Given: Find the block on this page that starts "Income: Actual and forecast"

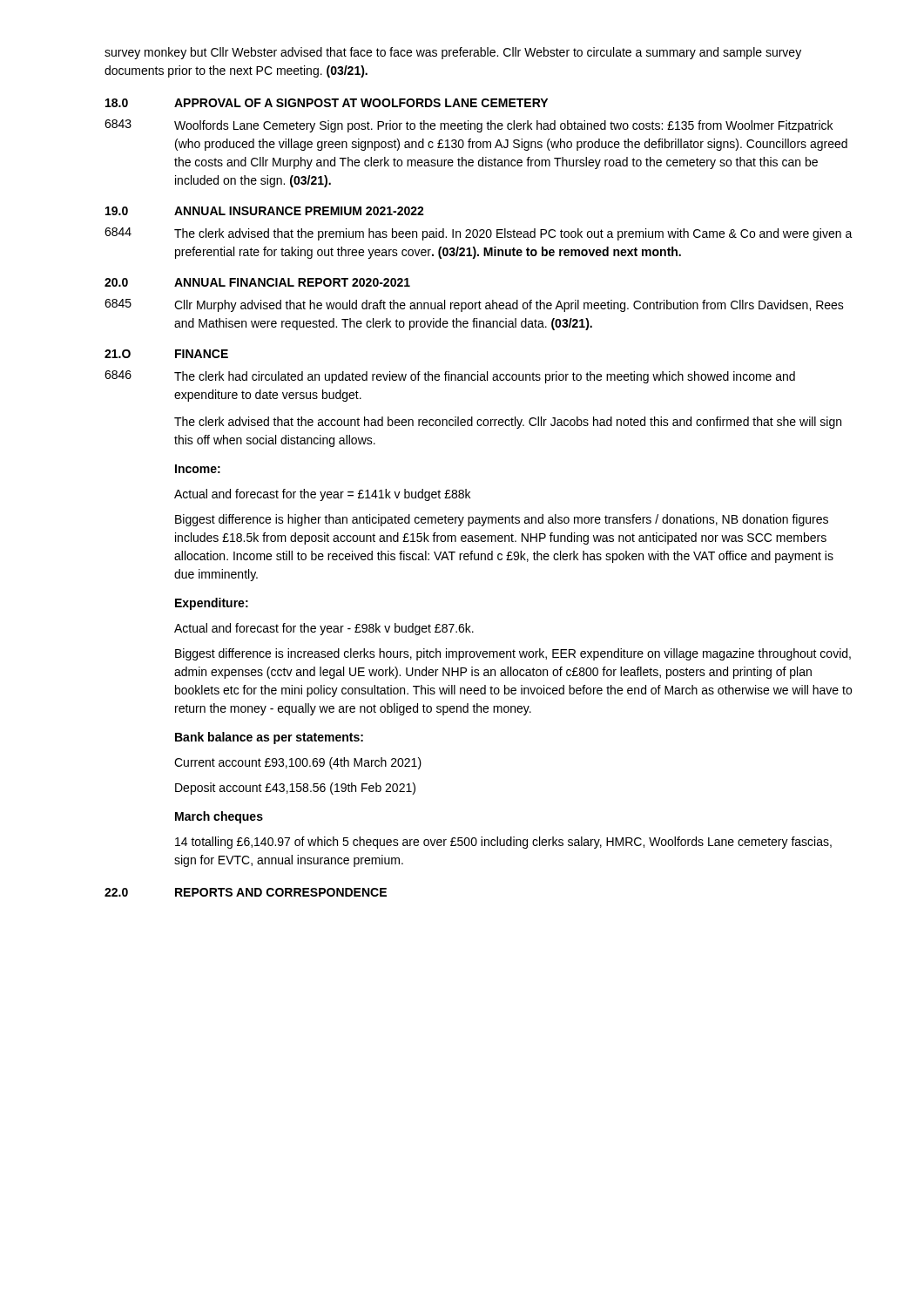Looking at the screenshot, I should [514, 522].
